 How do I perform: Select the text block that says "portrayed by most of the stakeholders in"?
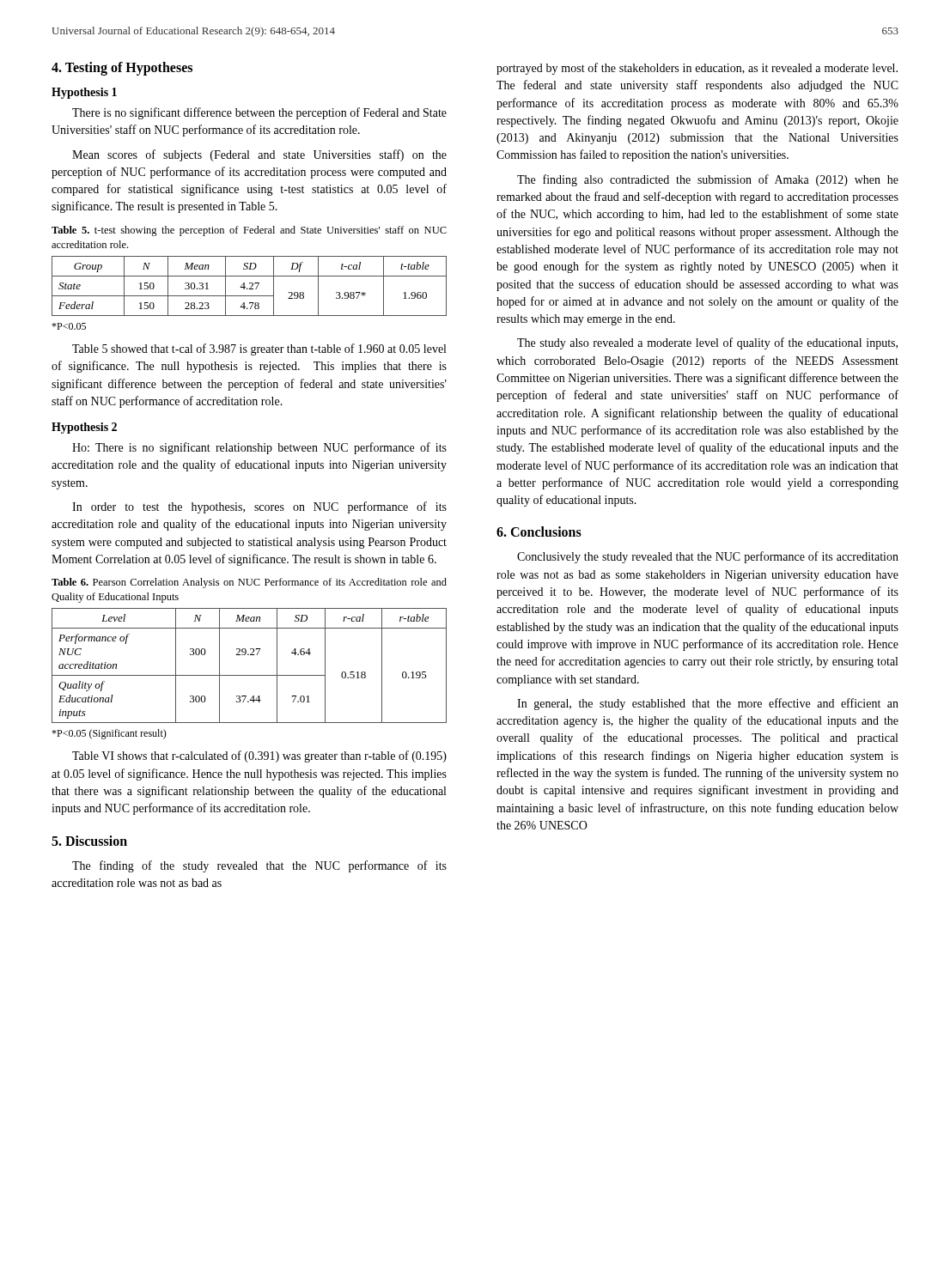[697, 112]
